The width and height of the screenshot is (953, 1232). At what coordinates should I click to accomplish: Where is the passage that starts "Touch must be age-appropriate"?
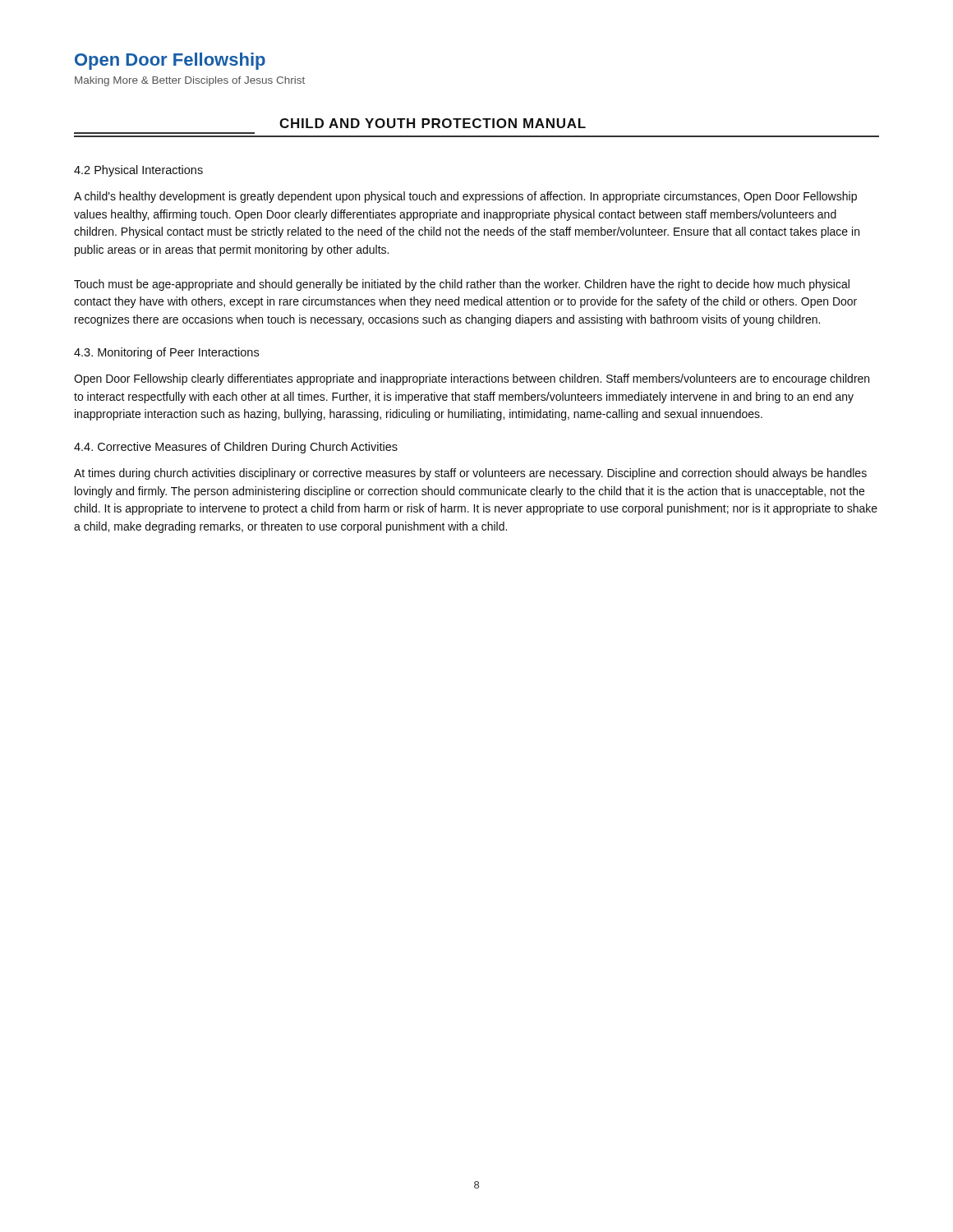476,302
